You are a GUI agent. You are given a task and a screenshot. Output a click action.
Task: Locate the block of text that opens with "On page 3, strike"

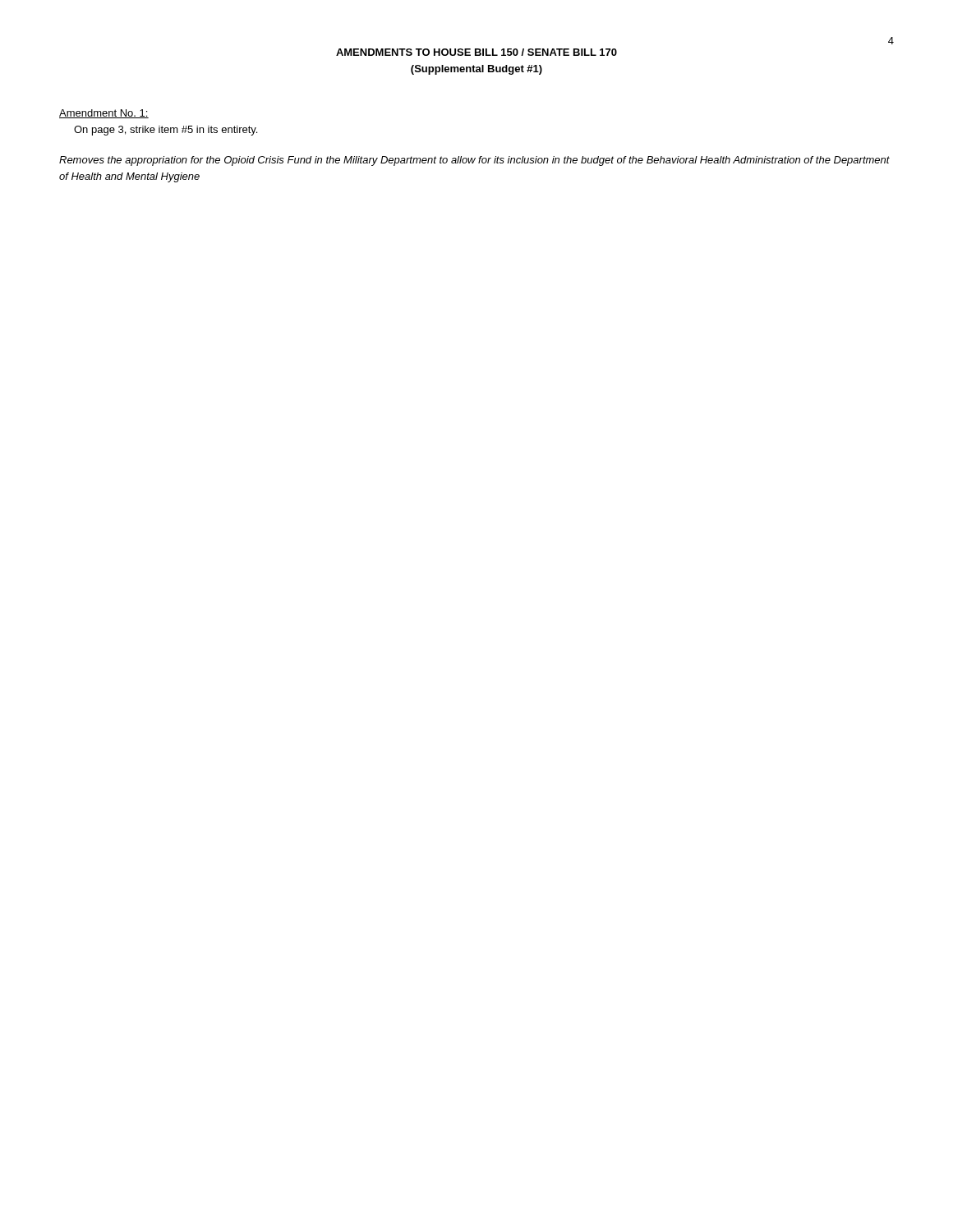166,129
